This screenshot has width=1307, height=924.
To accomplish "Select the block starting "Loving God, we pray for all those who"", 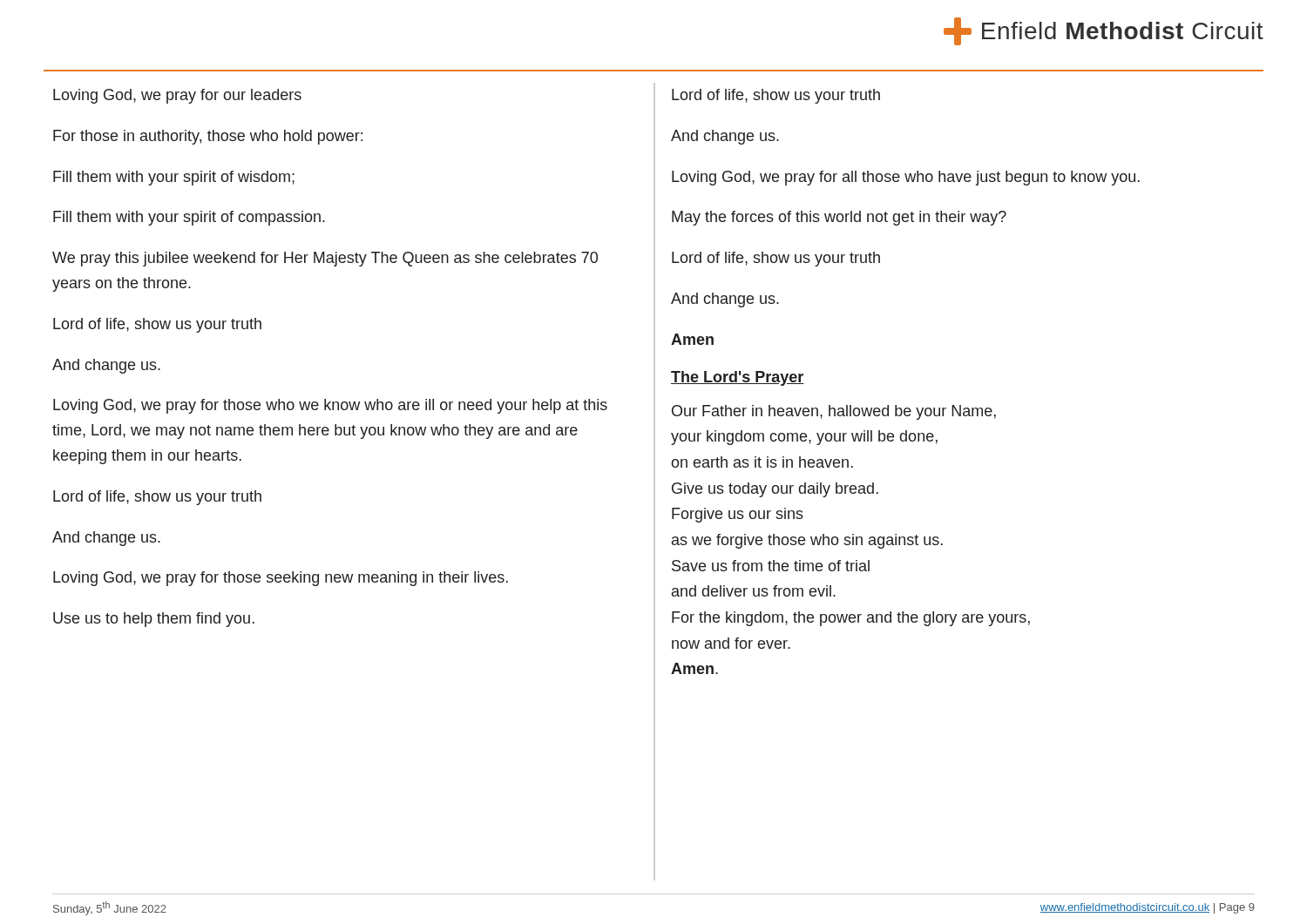I will pos(906,176).
